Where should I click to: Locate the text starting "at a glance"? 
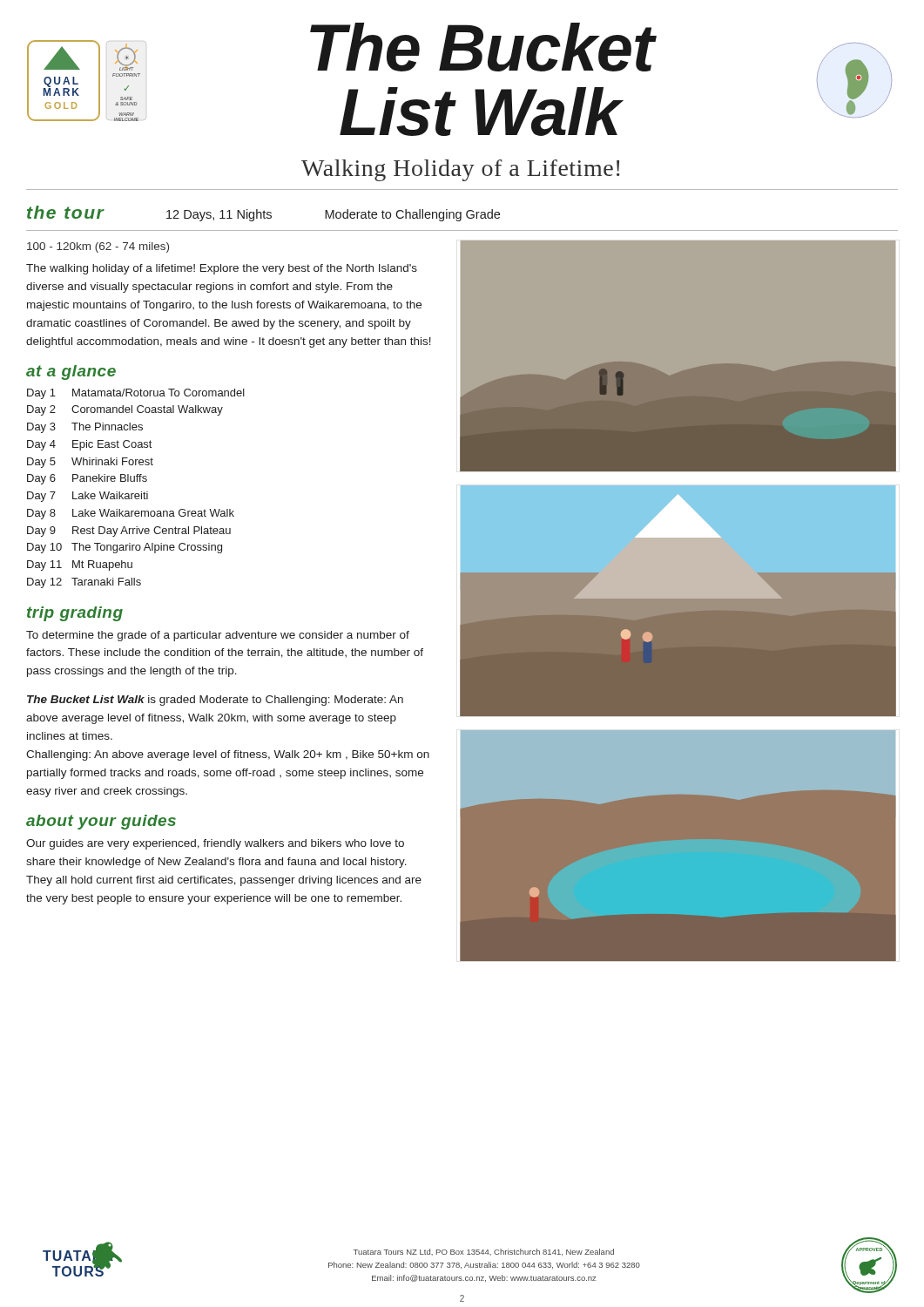tap(71, 370)
